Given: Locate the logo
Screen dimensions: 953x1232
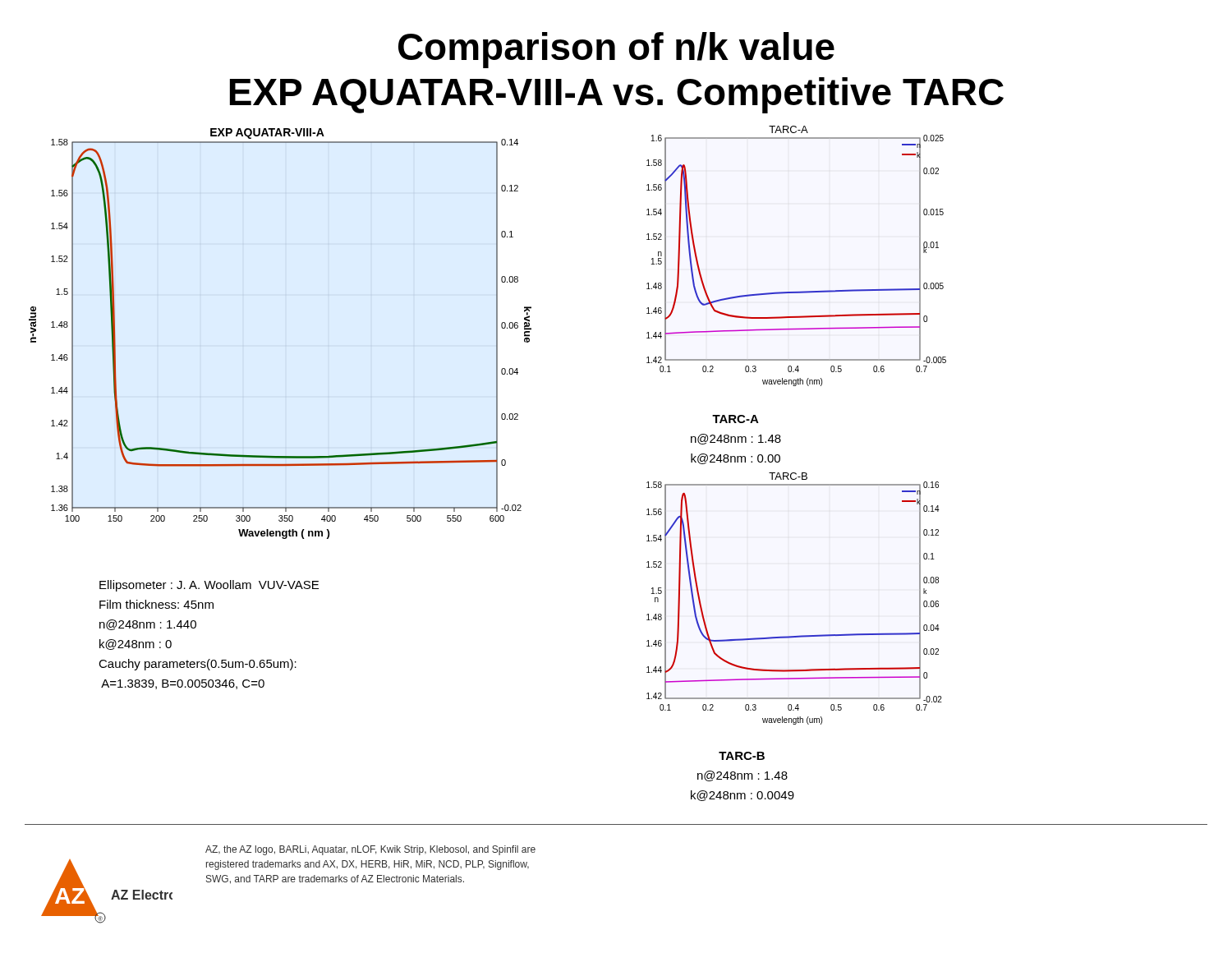Looking at the screenshot, I should [x=99, y=883].
